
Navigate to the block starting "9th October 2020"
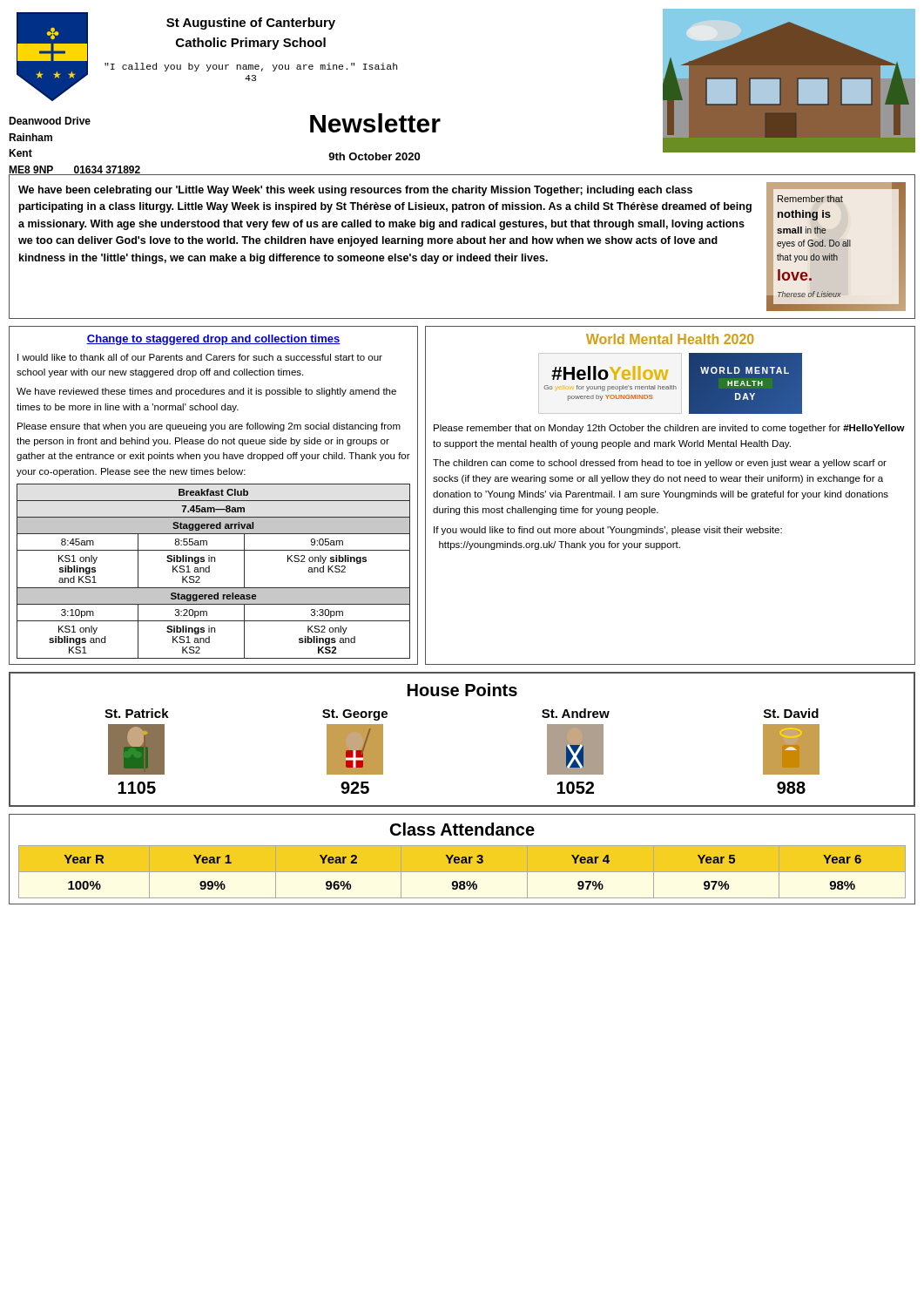[374, 156]
